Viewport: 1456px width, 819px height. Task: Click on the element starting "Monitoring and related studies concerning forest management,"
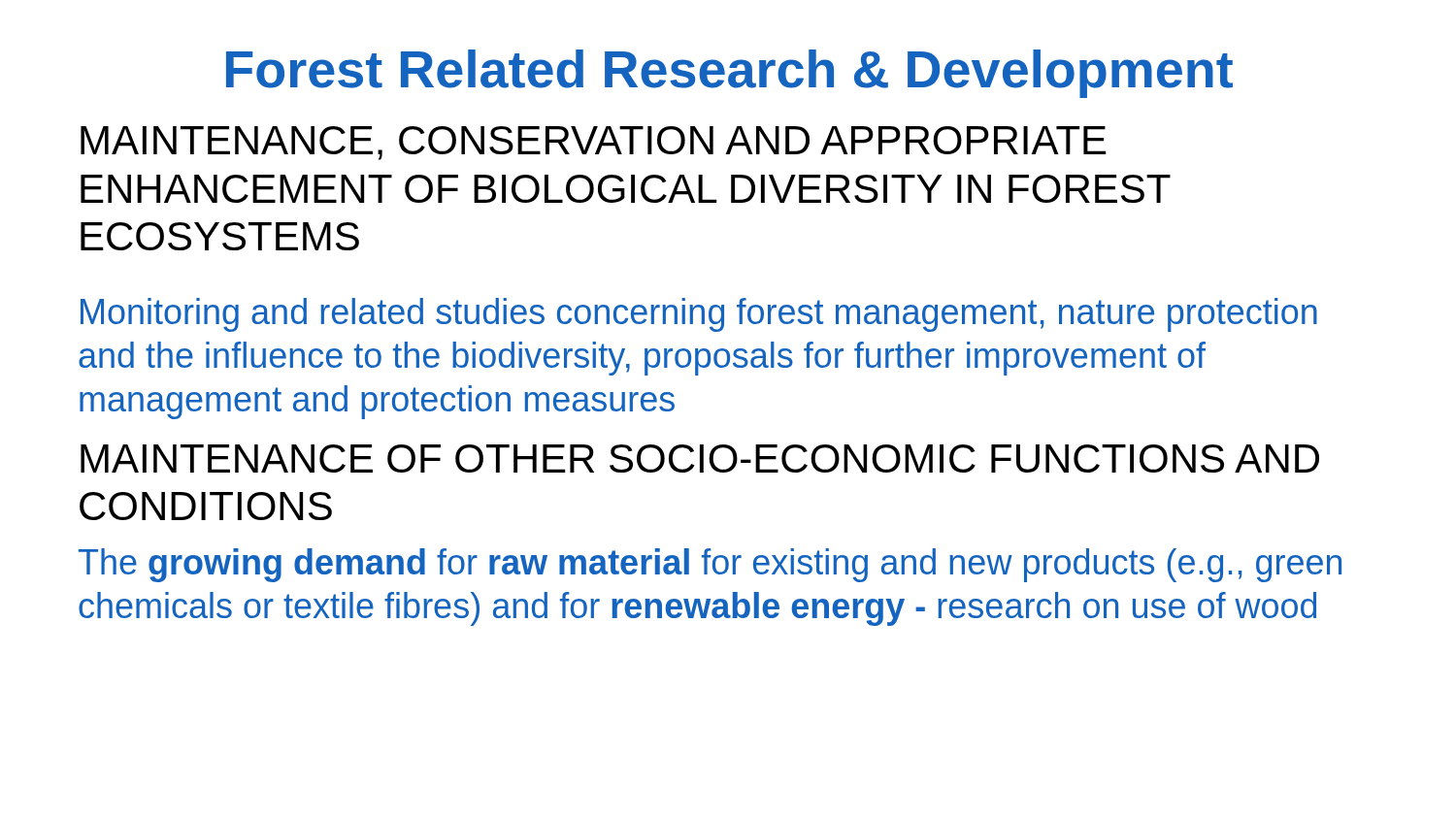coord(698,355)
